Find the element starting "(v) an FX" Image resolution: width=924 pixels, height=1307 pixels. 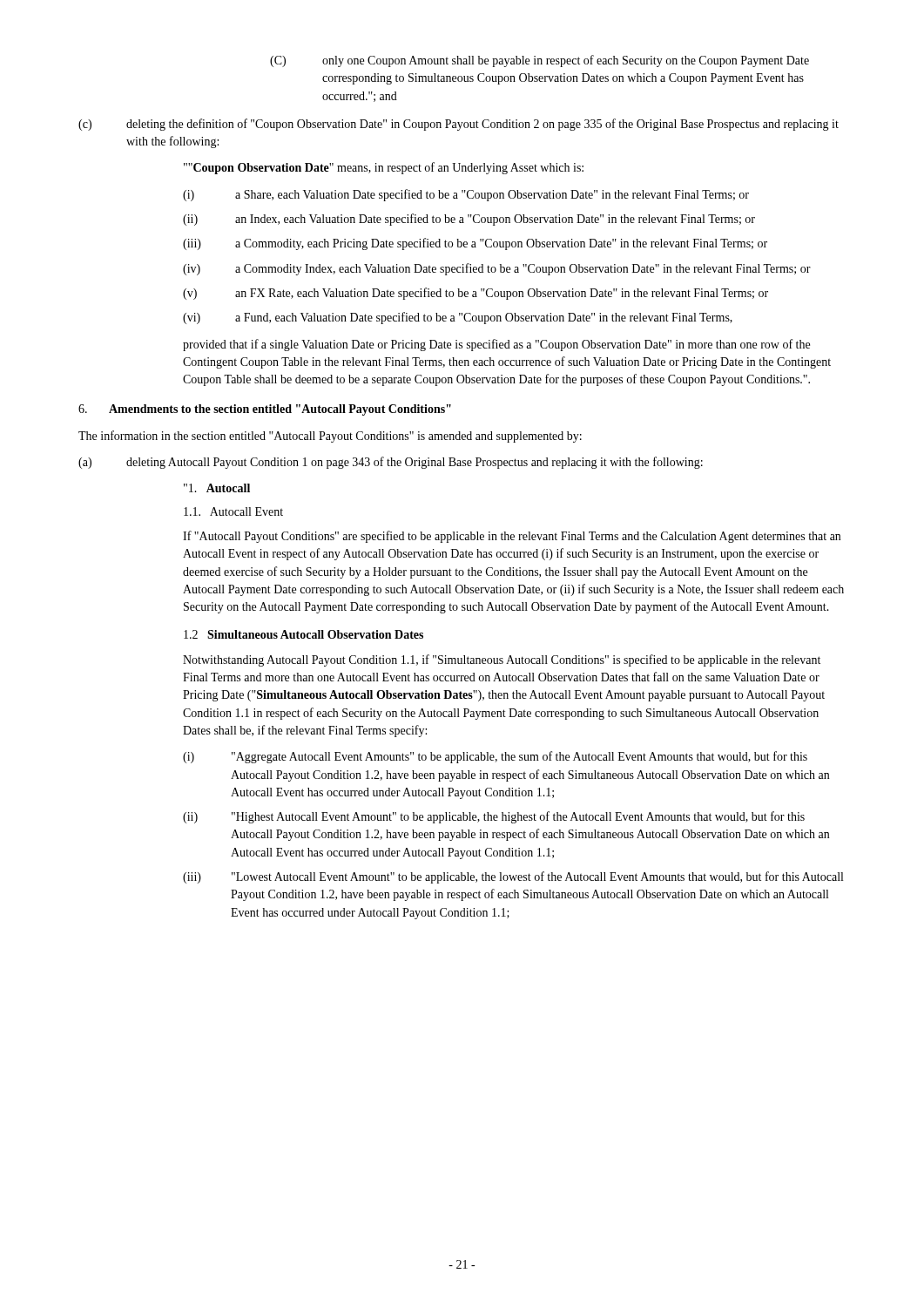pos(514,294)
